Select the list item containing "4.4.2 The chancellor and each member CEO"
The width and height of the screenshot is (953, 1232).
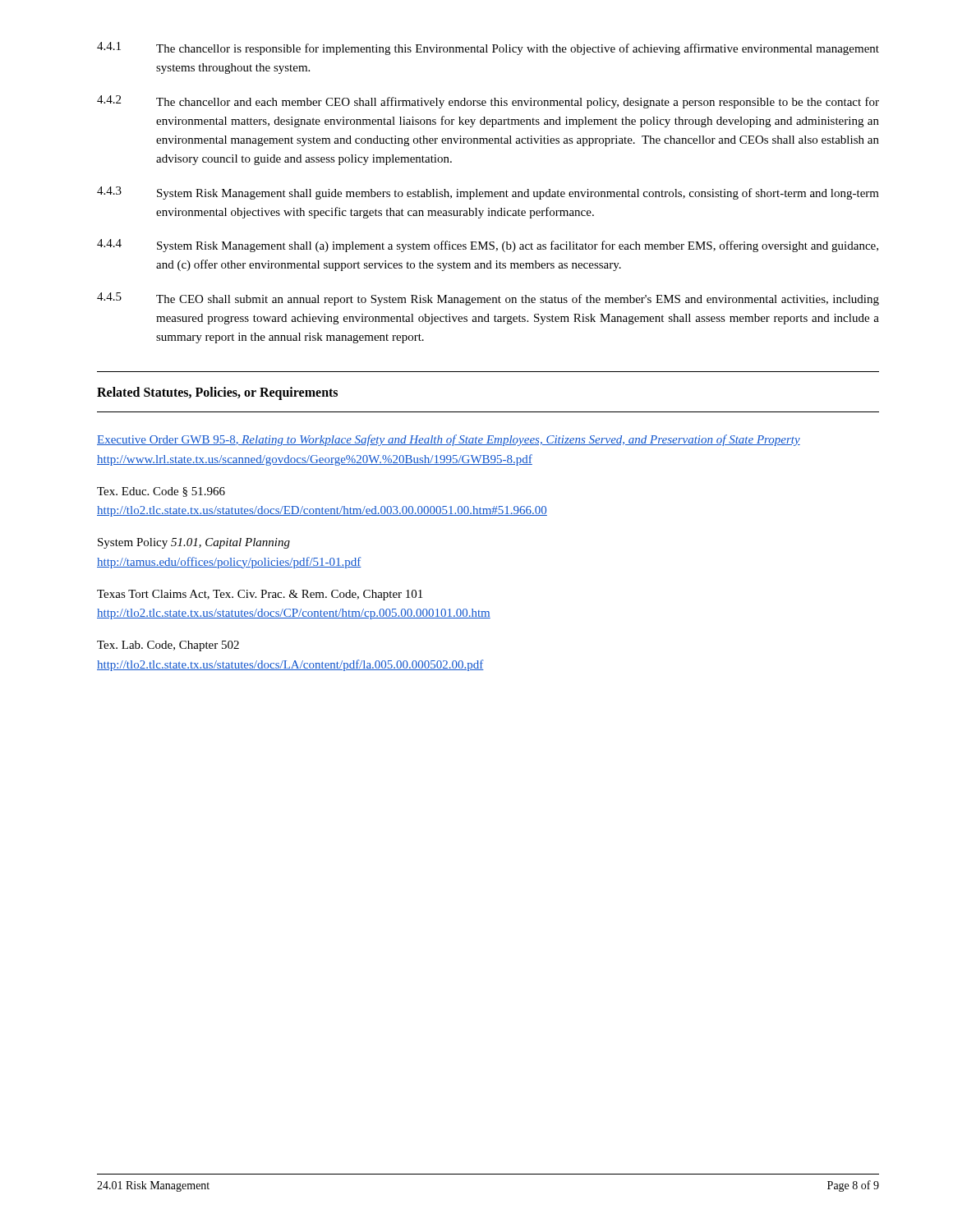(x=488, y=131)
